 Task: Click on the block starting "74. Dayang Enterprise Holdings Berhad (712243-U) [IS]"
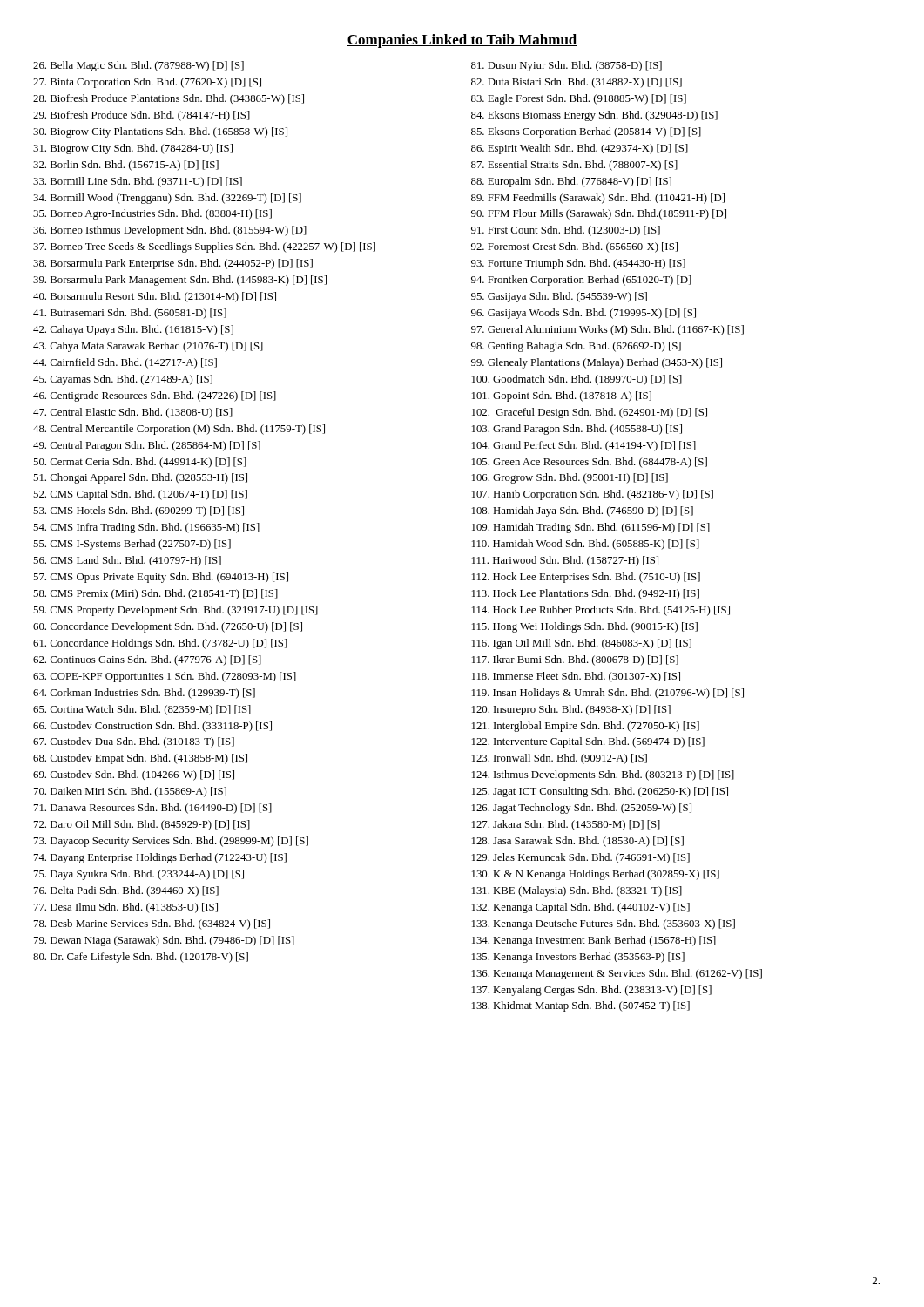(160, 857)
